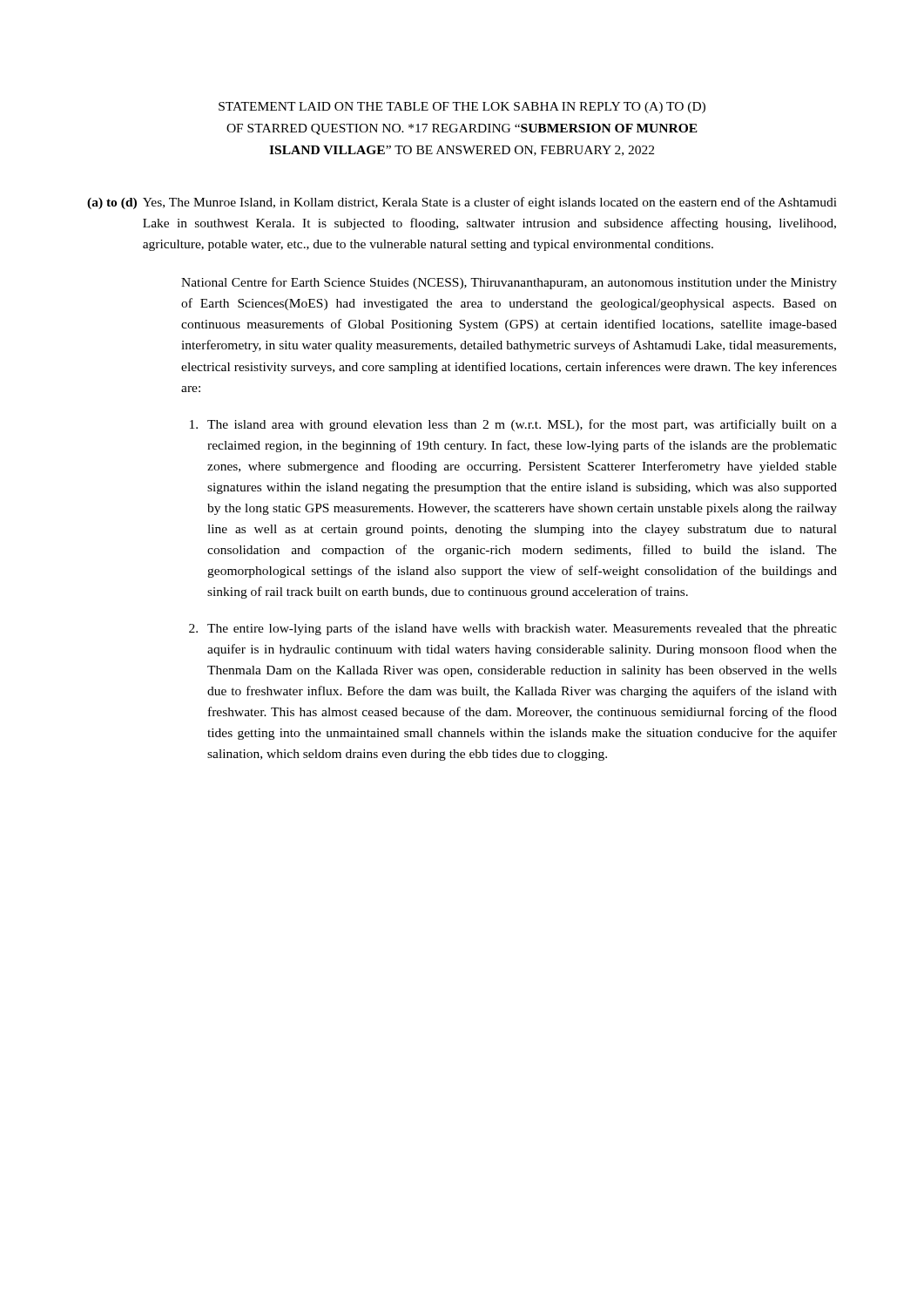
Task: Select the passage starting "The island area with ground elevation less"
Action: 509,508
